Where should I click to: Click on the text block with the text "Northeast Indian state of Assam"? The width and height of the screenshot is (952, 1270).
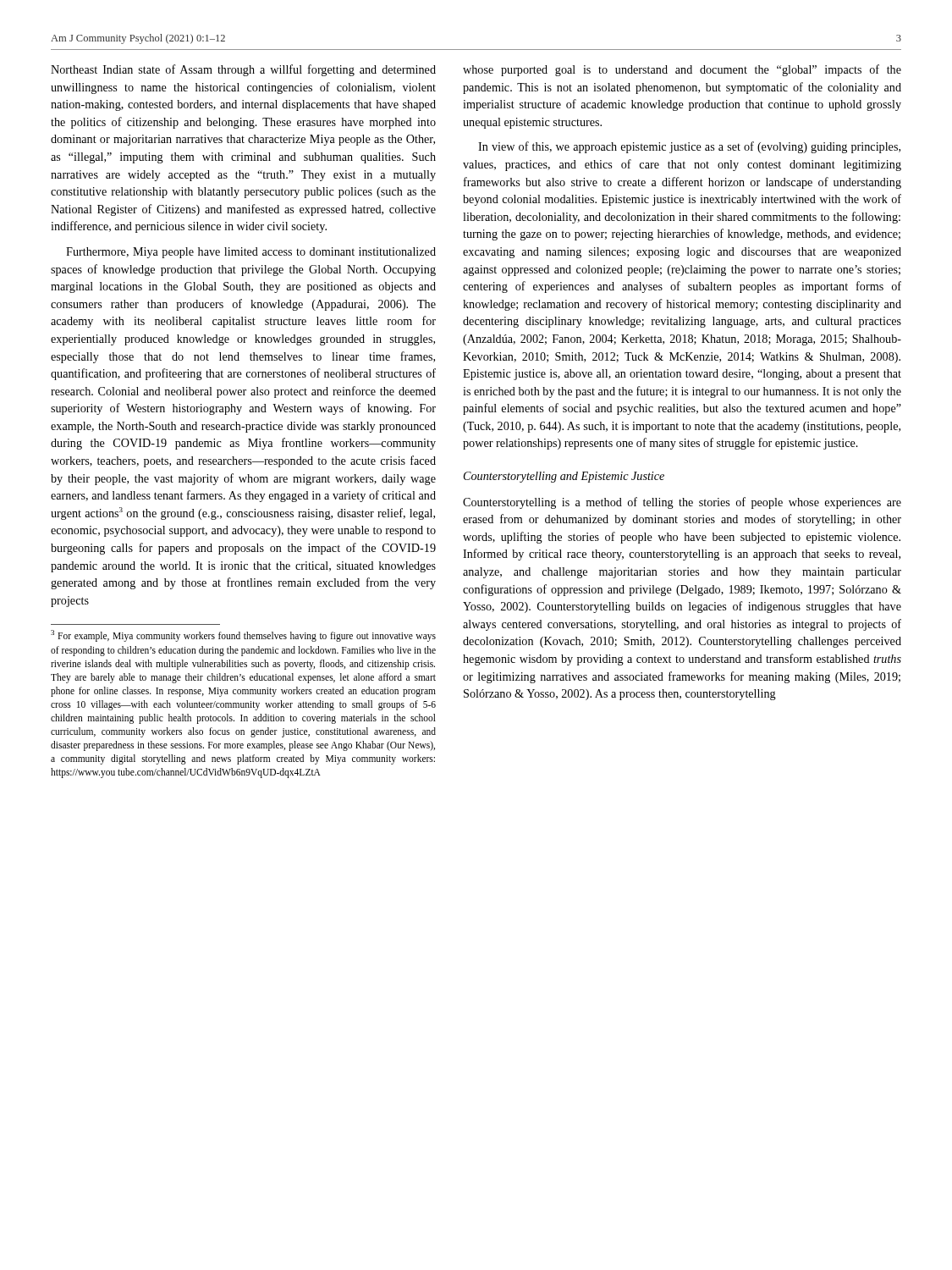243,148
